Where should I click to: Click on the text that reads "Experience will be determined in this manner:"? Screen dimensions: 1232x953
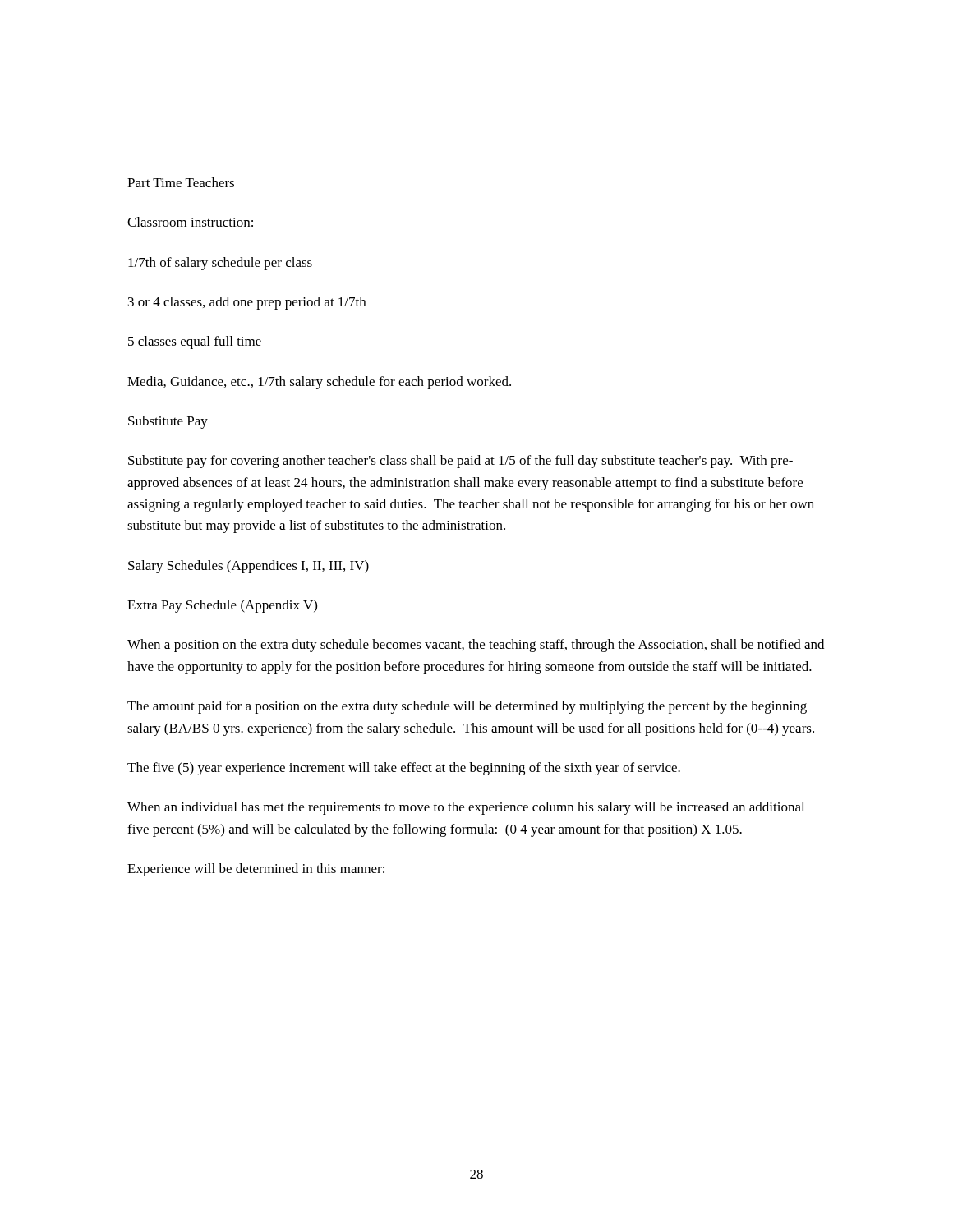coord(256,868)
